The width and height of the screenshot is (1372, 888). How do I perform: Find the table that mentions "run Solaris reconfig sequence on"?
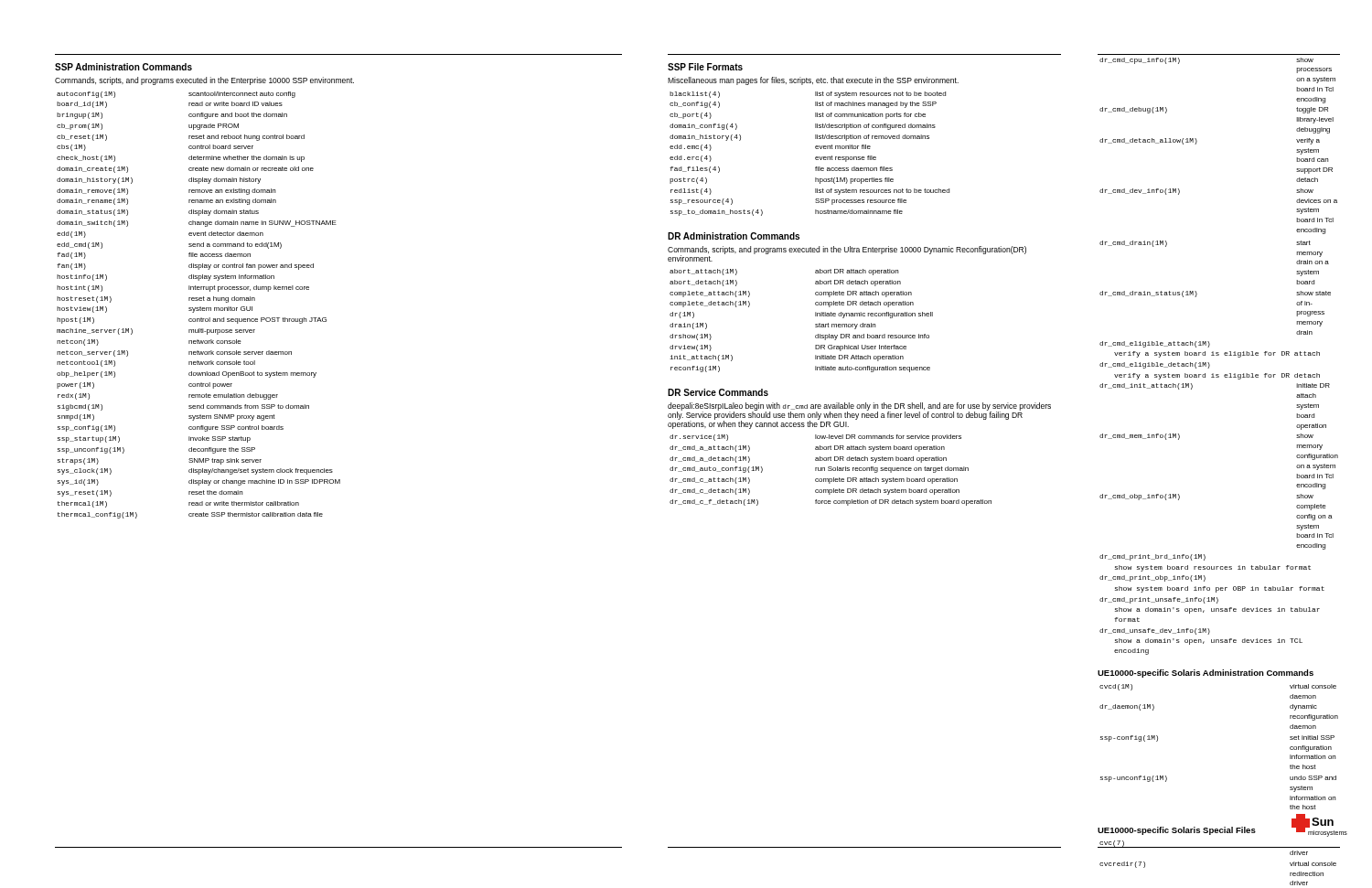coord(864,470)
